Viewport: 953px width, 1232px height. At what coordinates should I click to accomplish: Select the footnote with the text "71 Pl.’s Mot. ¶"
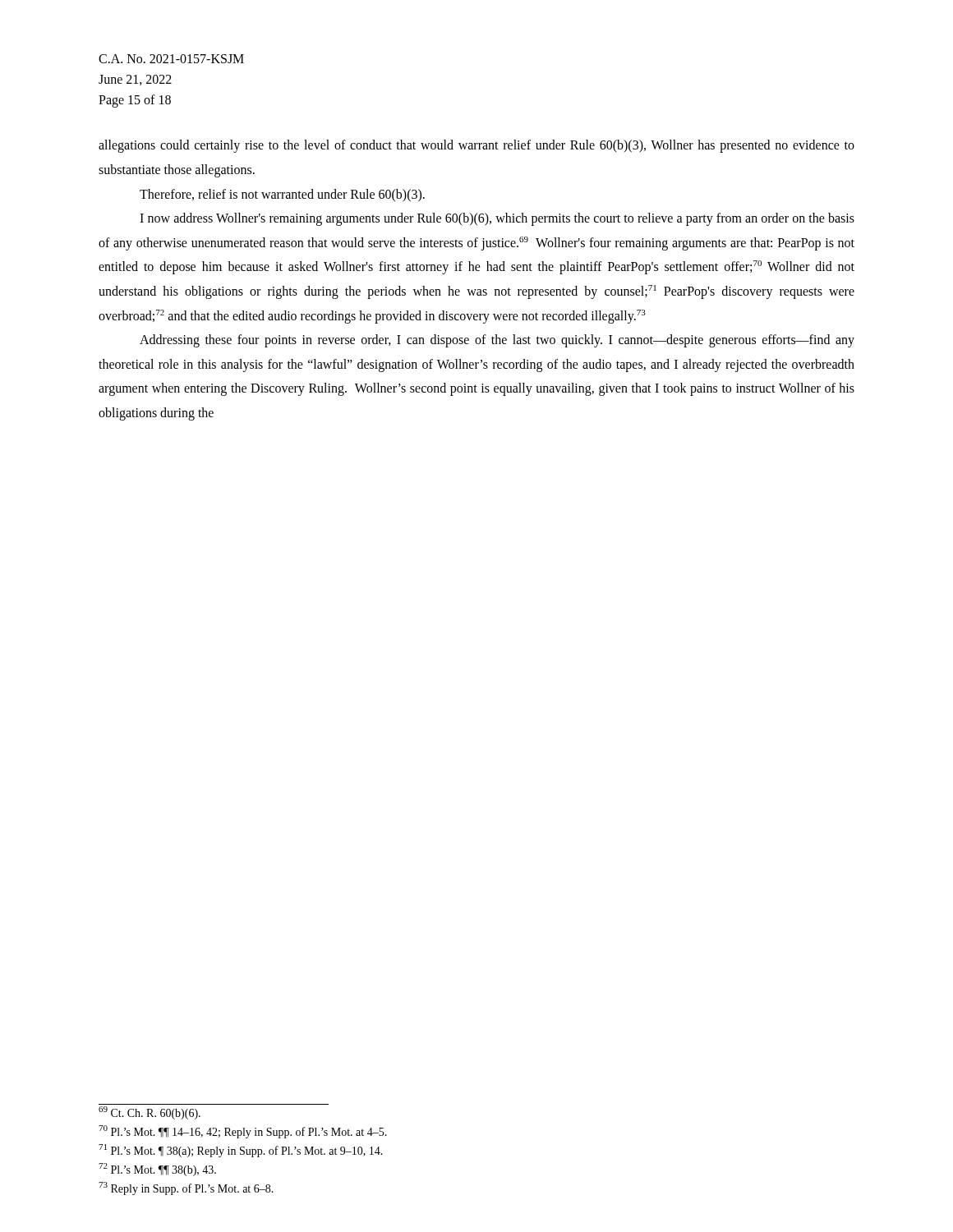point(241,1150)
